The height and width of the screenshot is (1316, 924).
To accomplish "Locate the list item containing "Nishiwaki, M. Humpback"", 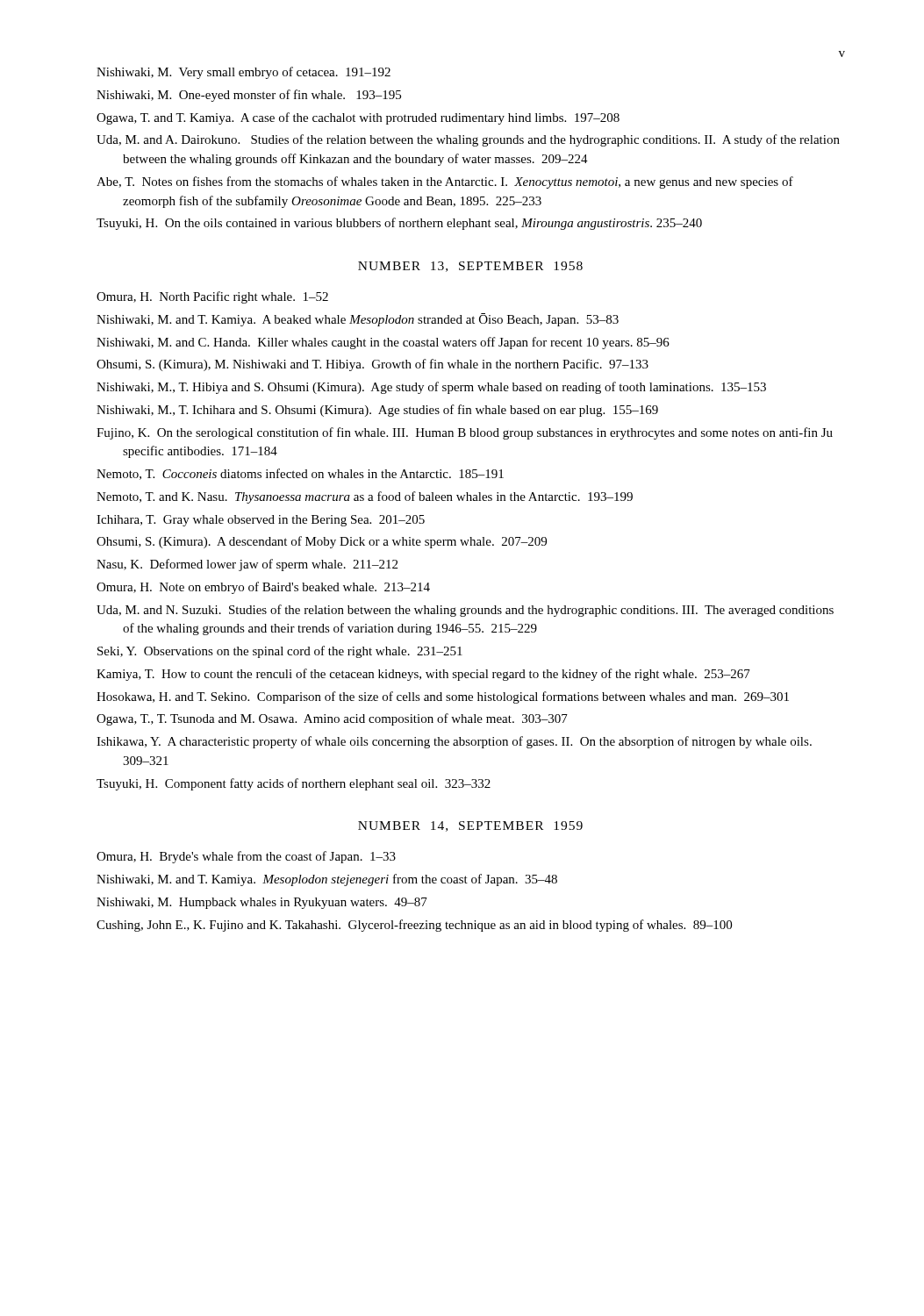I will pos(262,902).
